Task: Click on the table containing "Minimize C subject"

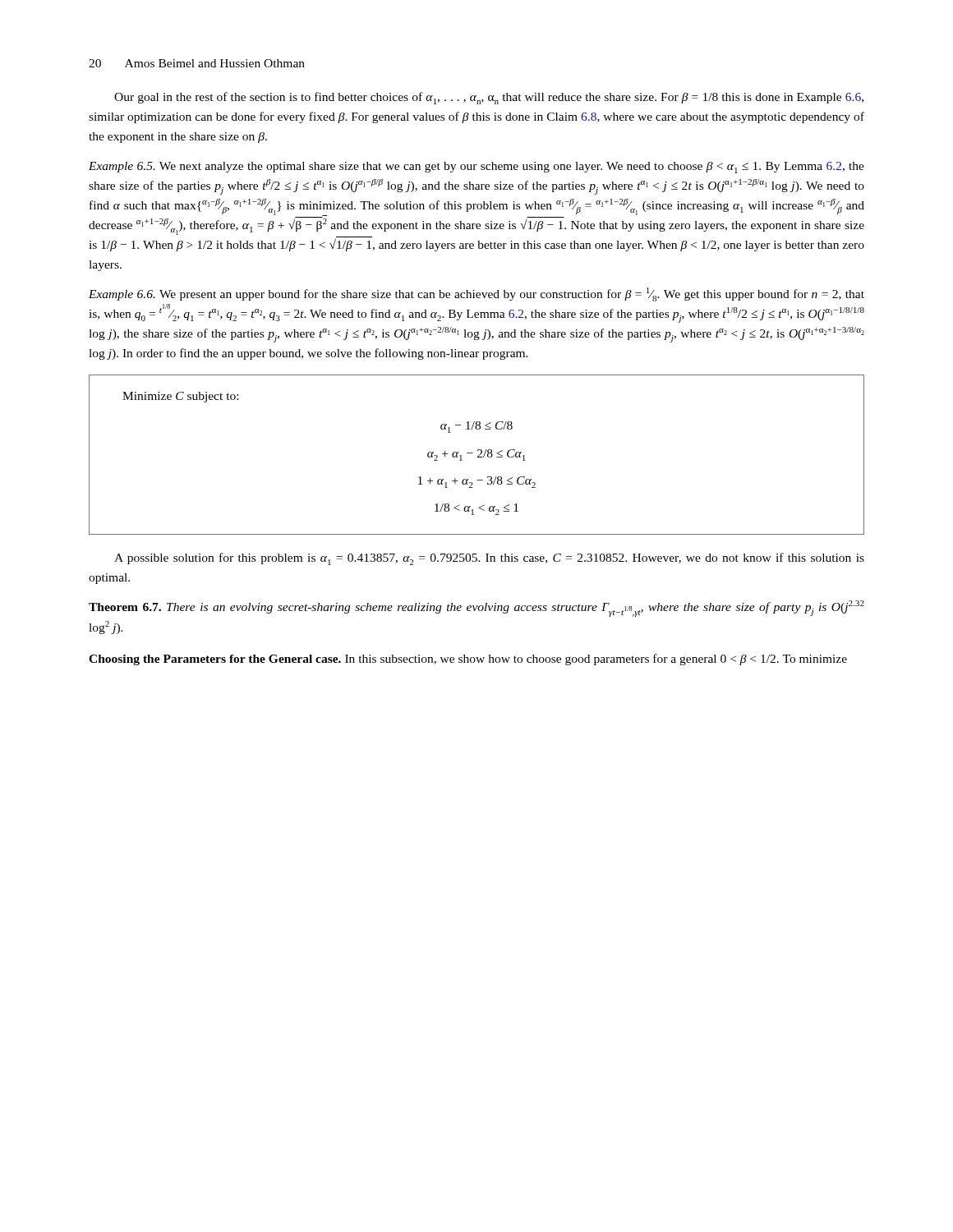Action: pos(476,455)
